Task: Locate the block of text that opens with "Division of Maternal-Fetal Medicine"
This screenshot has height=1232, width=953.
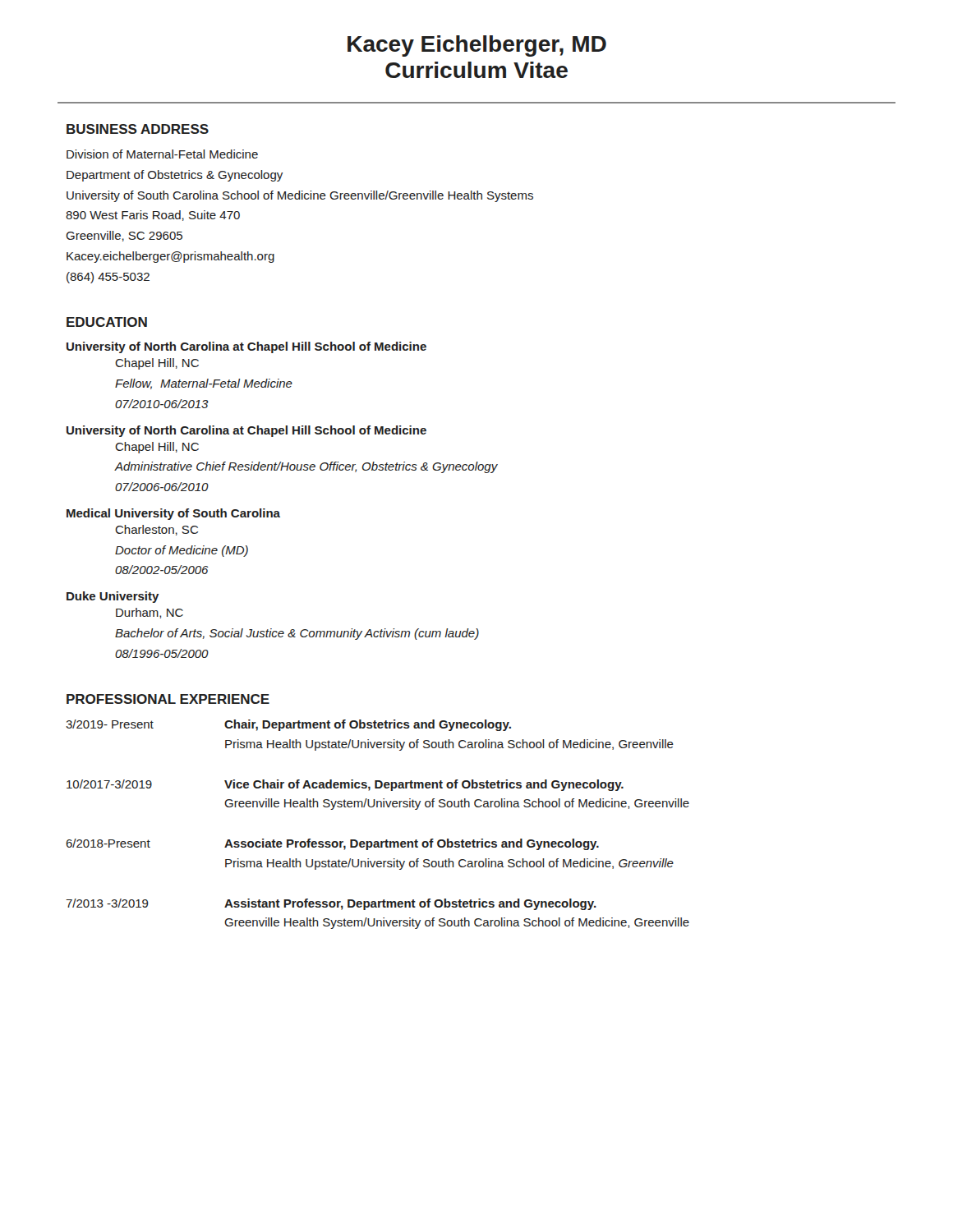Action: [x=162, y=154]
